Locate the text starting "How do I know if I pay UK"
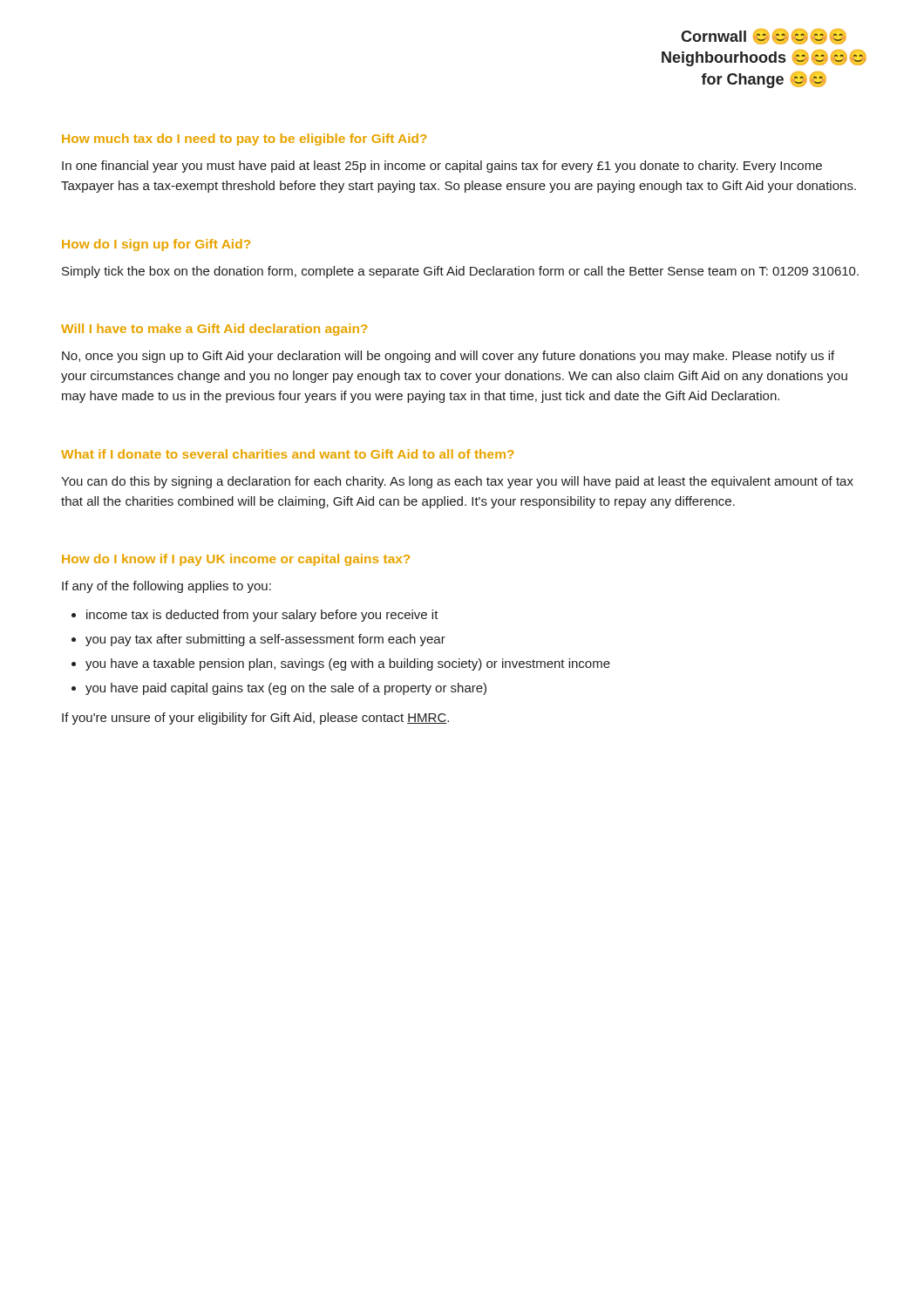 [236, 559]
